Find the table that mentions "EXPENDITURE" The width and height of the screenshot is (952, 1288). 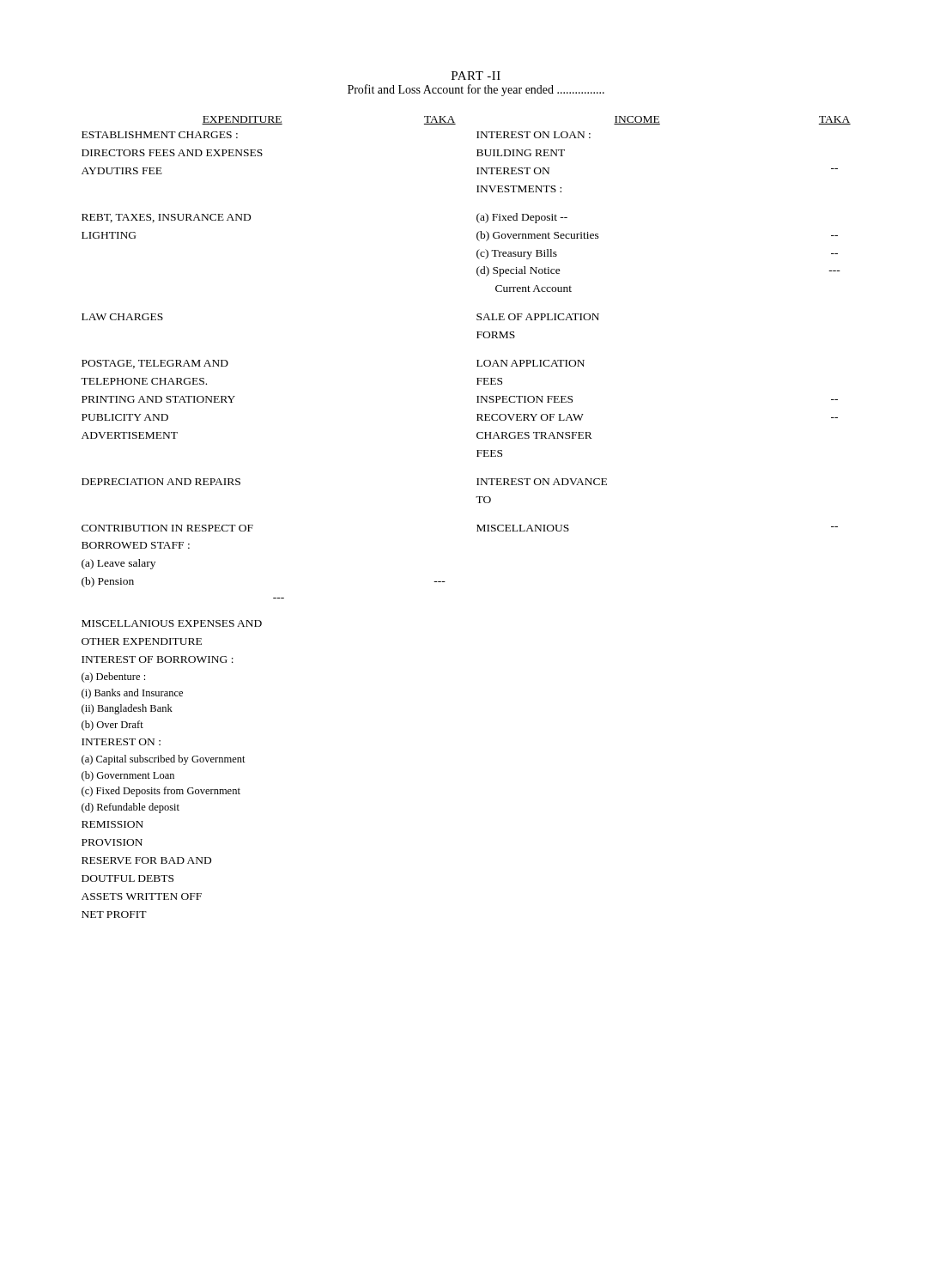point(476,518)
